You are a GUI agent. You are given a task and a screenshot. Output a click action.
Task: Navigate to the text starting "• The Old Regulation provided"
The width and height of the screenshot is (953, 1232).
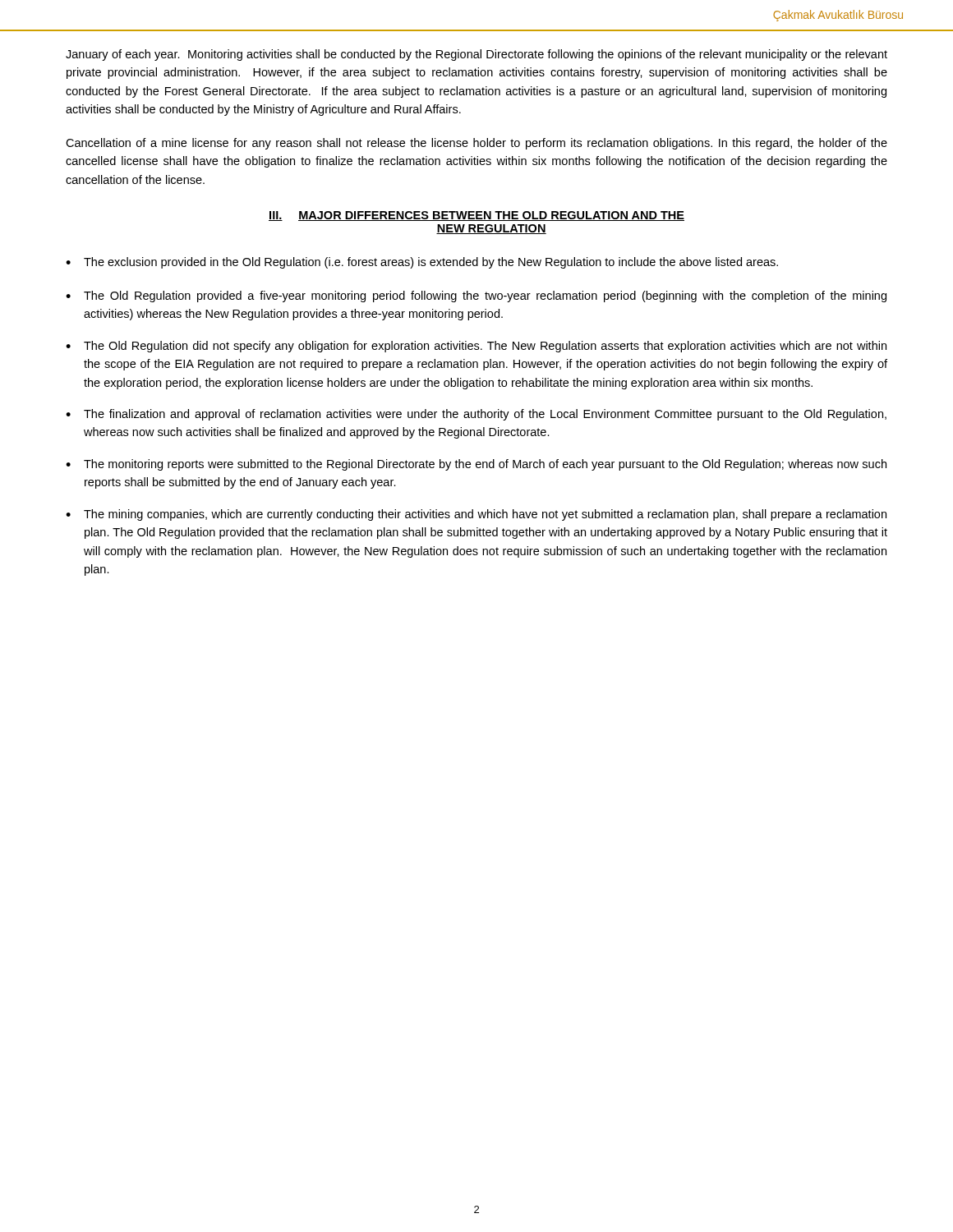click(x=476, y=305)
